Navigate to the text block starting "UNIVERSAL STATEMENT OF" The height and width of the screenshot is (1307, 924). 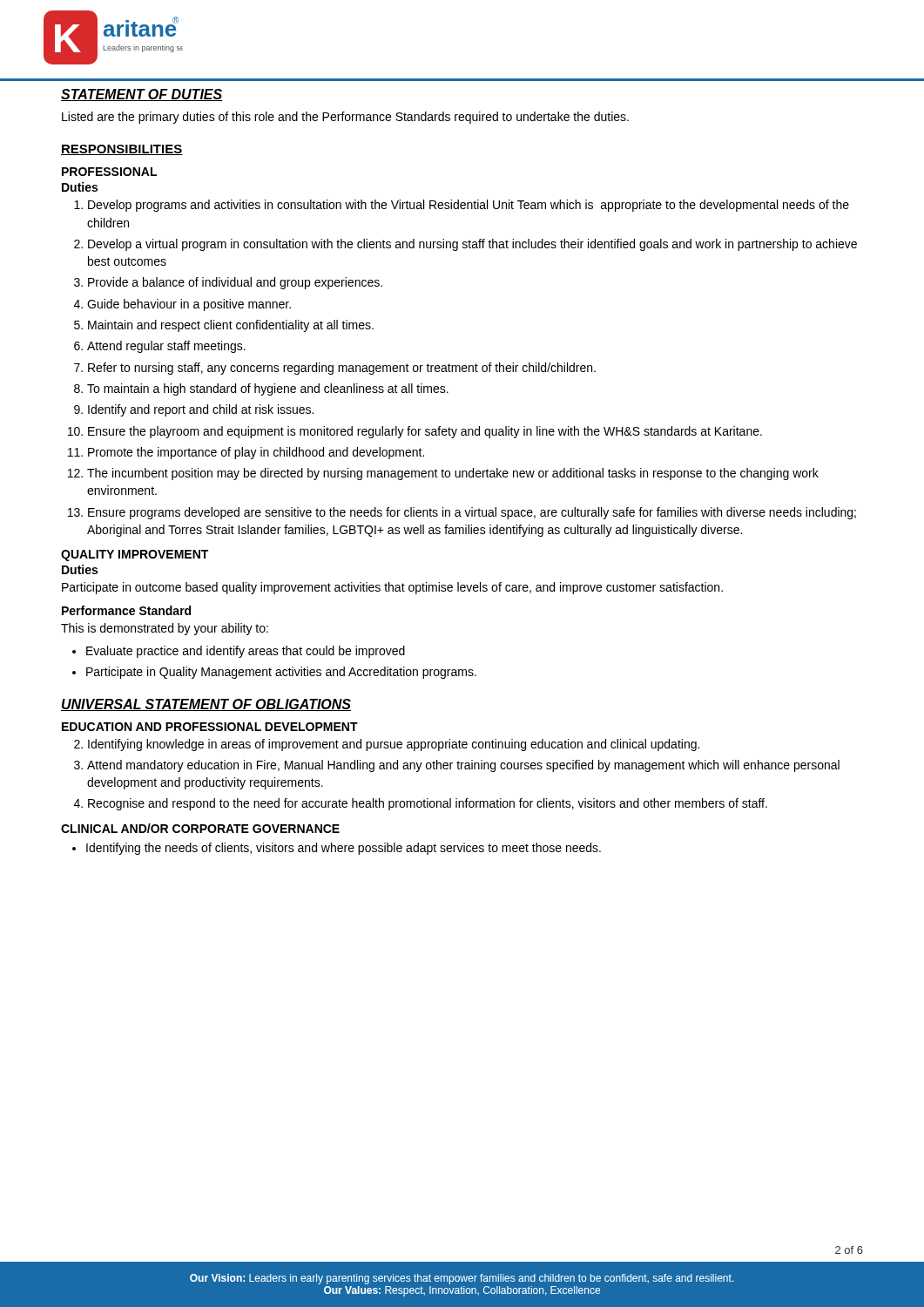click(206, 704)
